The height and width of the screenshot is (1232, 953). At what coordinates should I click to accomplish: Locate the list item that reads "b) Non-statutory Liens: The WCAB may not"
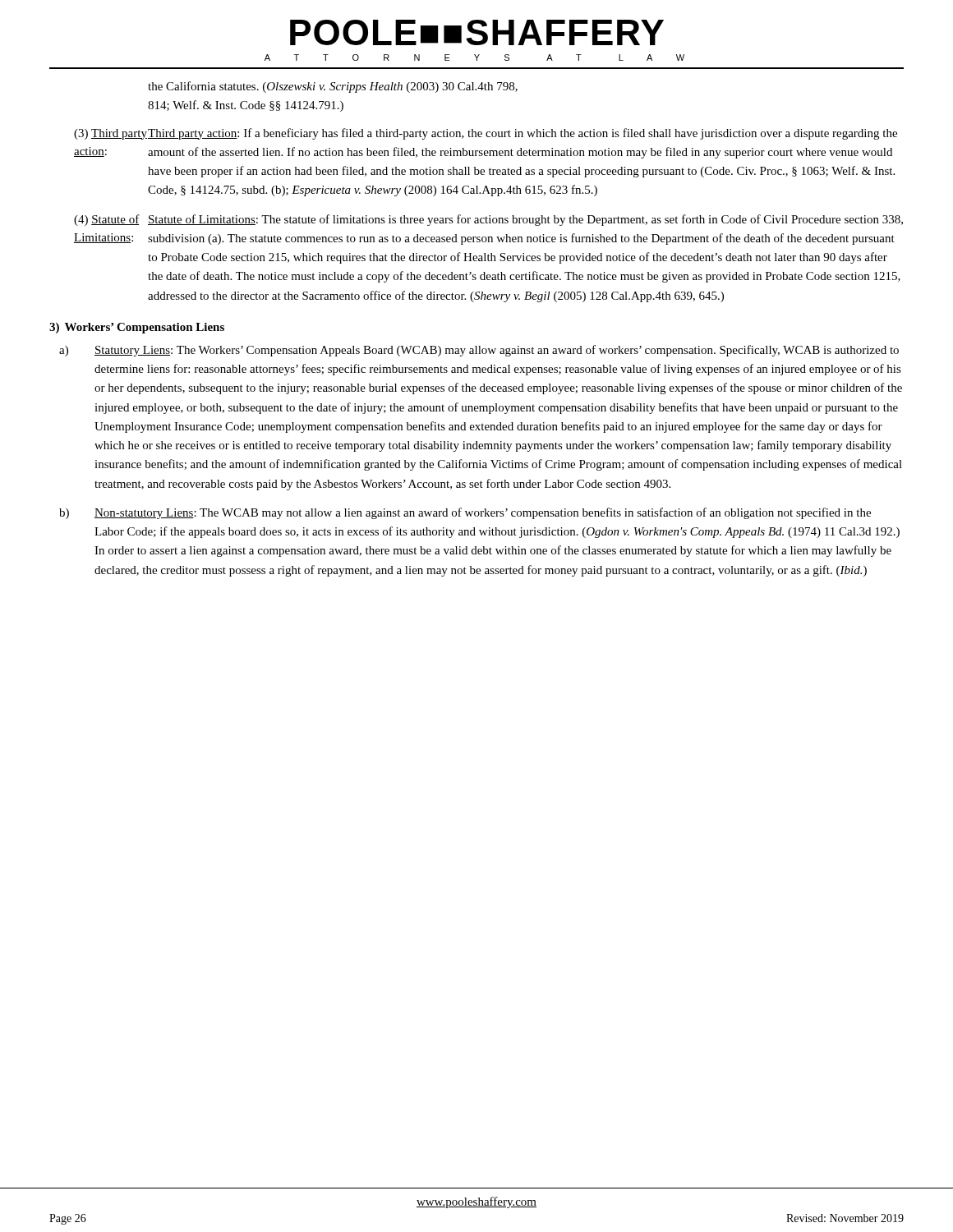tap(476, 541)
